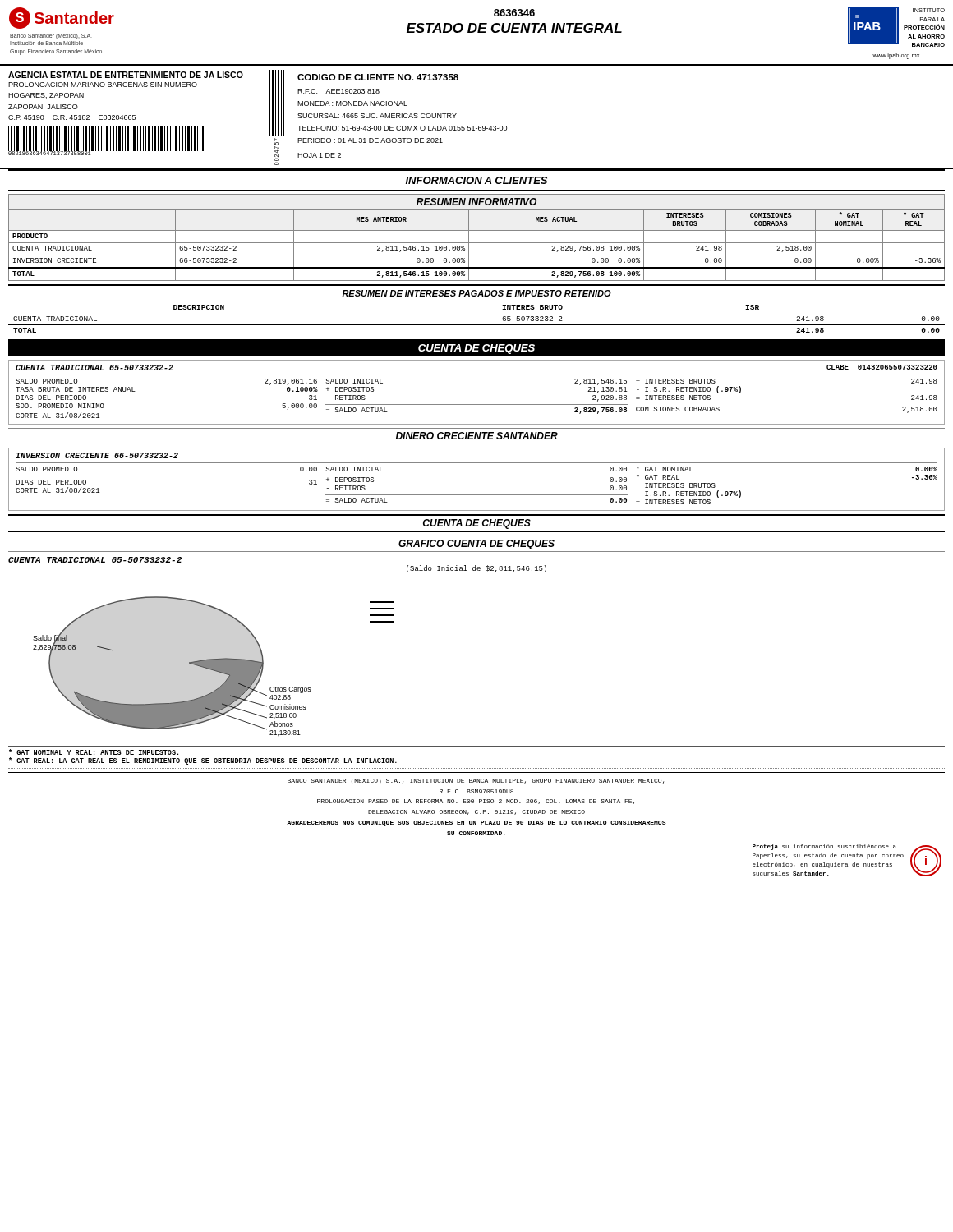Select the element starting "CUENTA TRADICIONAL 65-50733232-2 CLABE 014320655073323220"
953x1232 pixels.
click(x=77, y=367)
